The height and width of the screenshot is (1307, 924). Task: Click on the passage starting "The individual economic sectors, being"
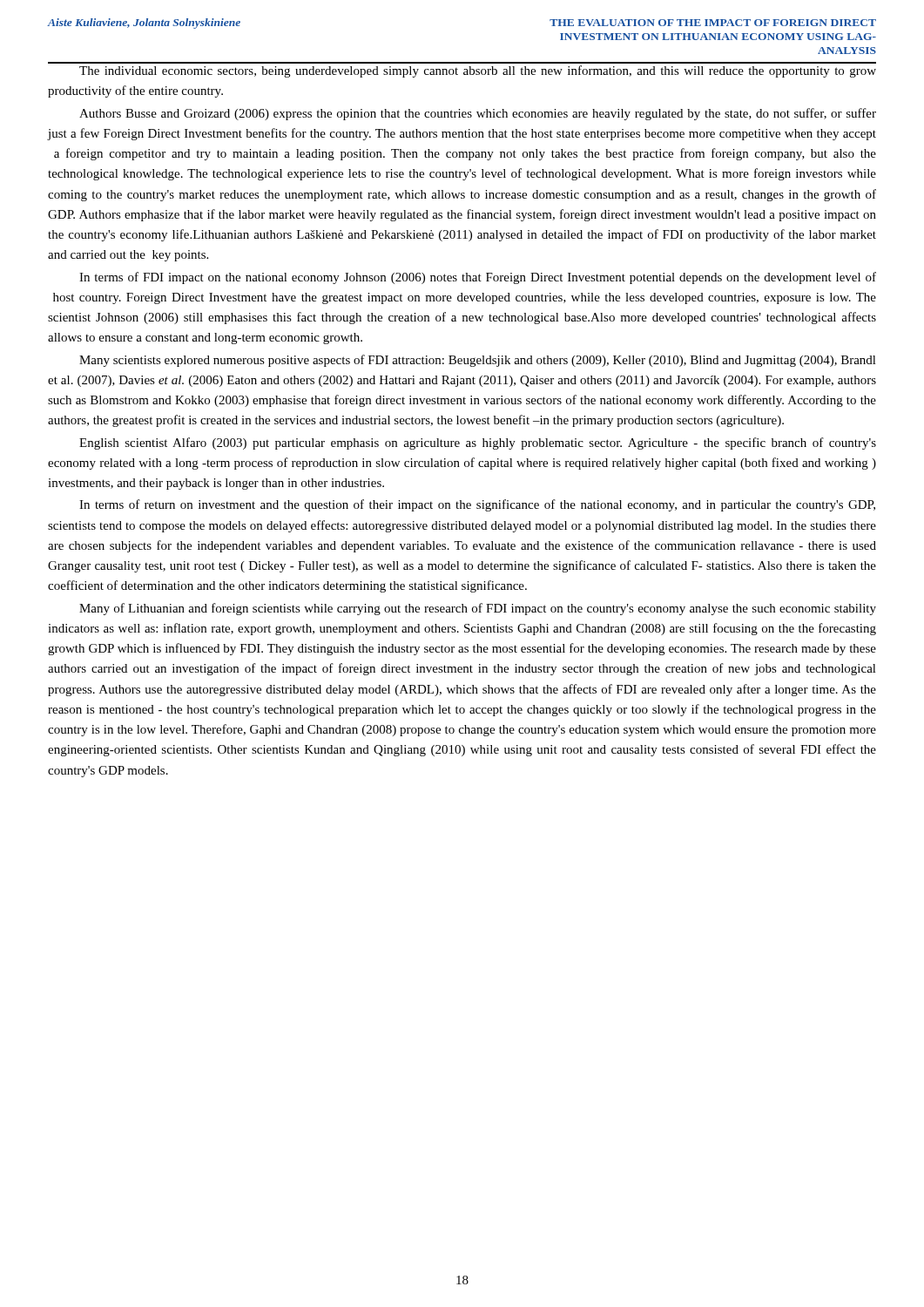[x=462, y=81]
